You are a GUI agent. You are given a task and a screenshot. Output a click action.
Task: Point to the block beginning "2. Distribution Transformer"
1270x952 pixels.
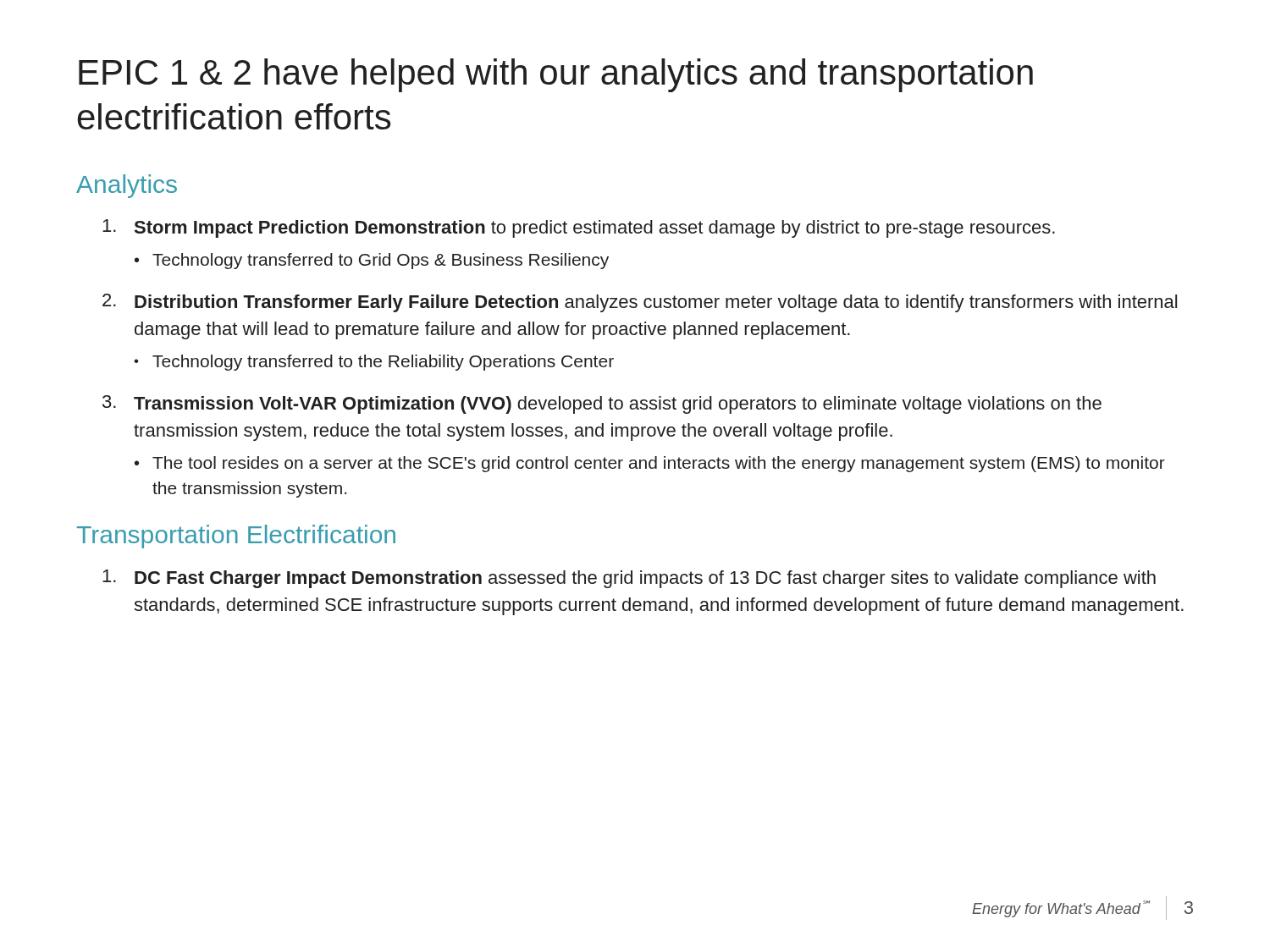(648, 332)
